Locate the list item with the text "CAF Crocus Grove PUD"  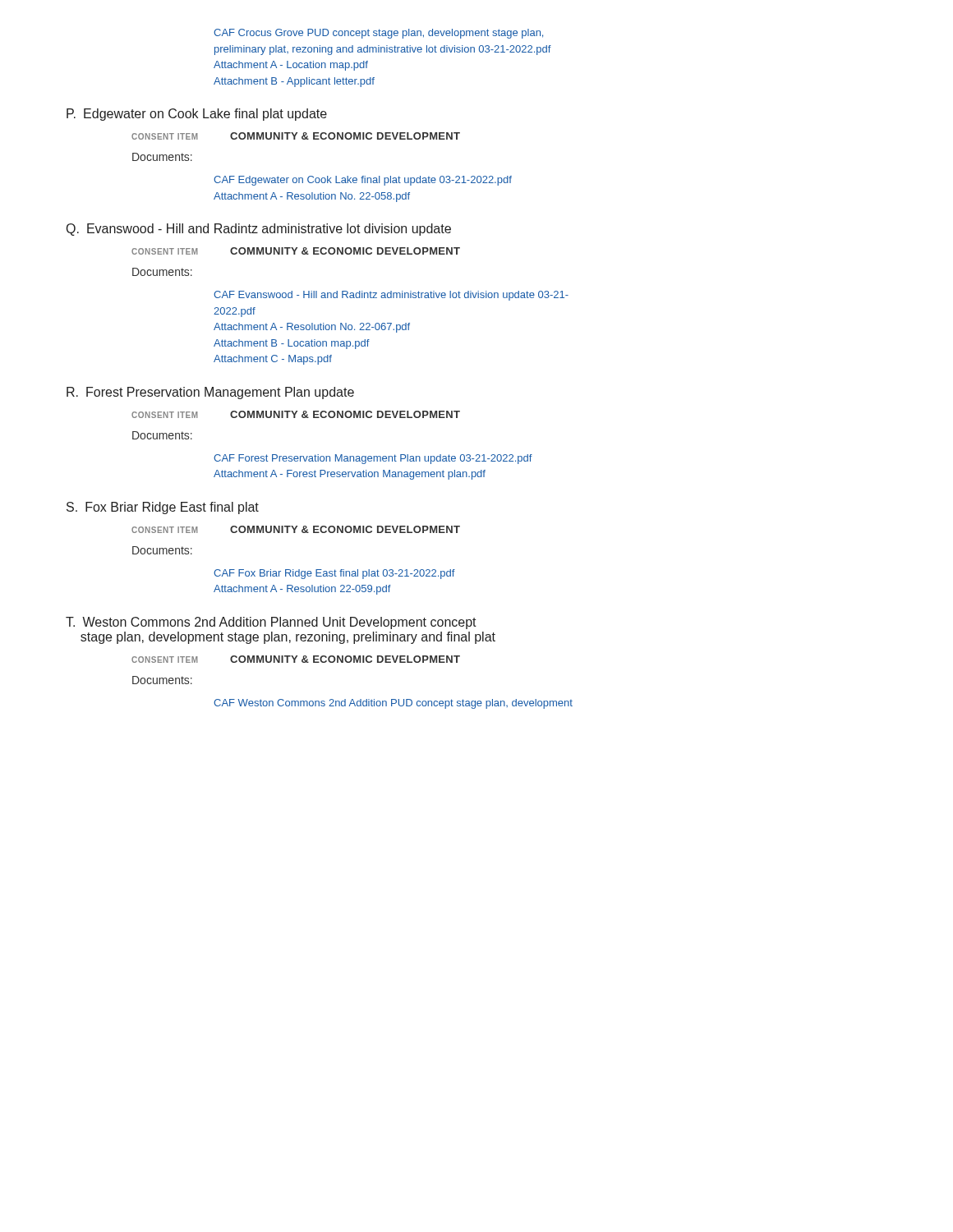coord(378,34)
